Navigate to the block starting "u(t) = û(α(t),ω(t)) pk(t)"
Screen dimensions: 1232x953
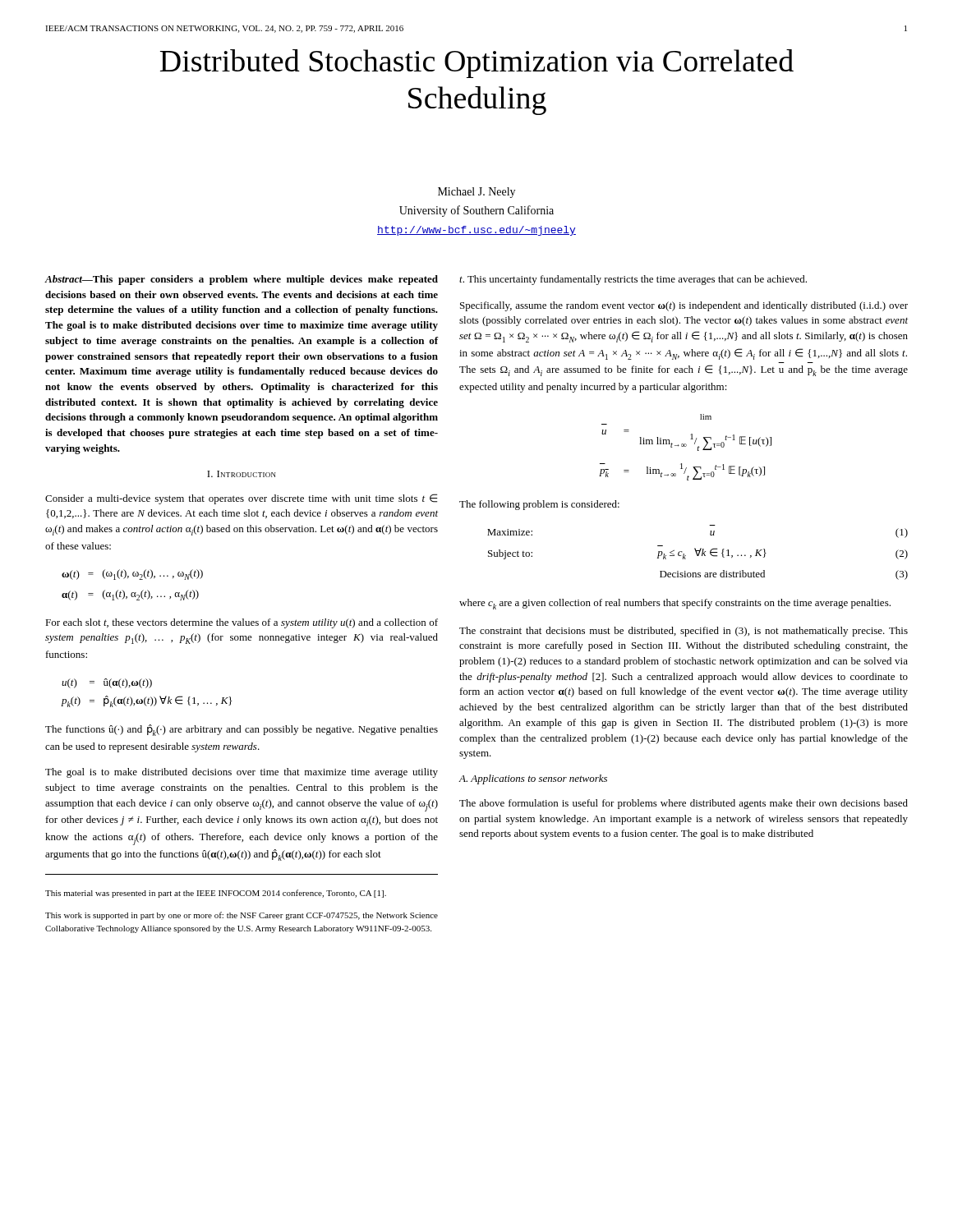point(147,692)
